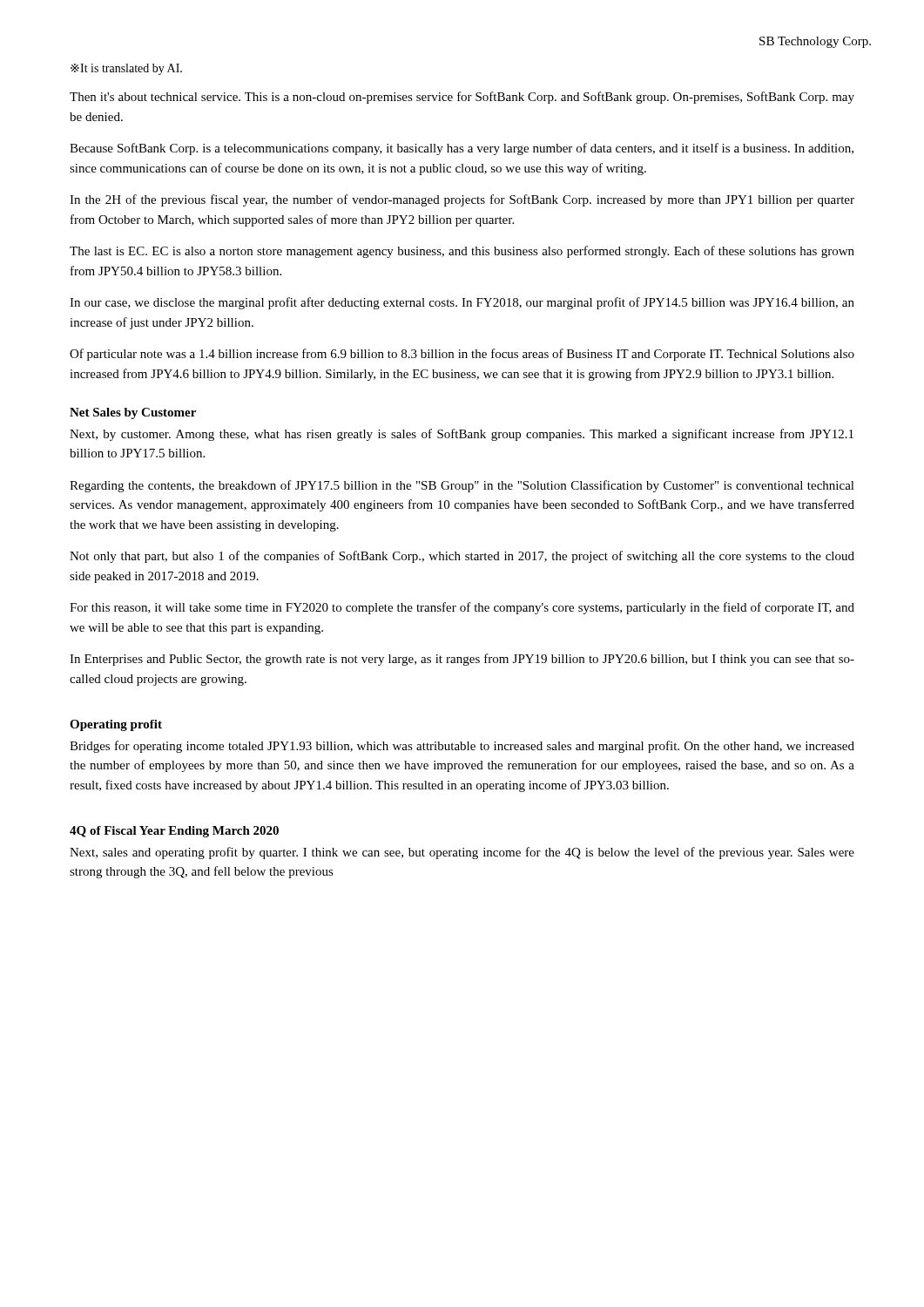Navigate to the text starting "In the 2H of"
Image resolution: width=924 pixels, height=1307 pixels.
pos(462,209)
